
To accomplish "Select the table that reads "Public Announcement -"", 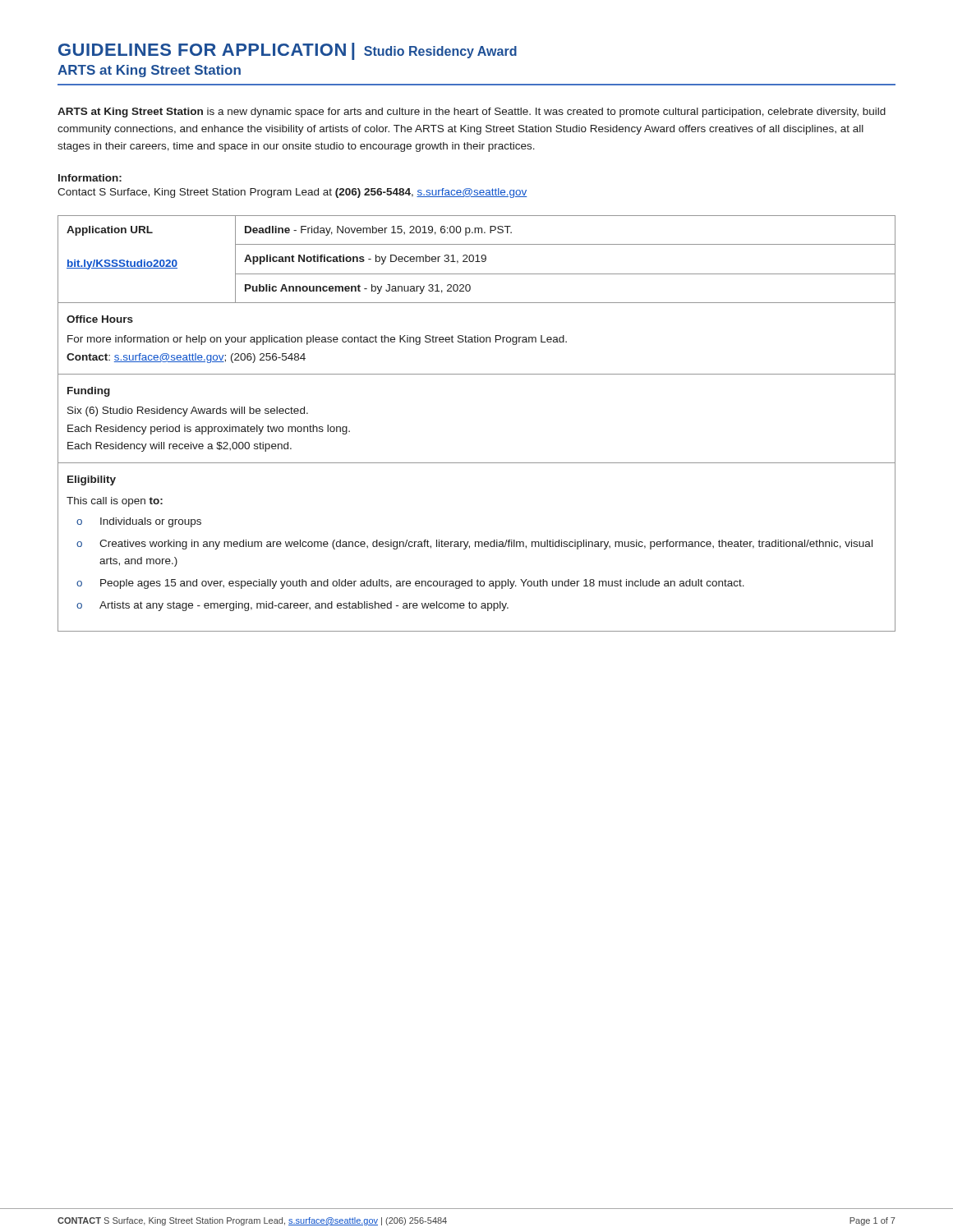I will 476,259.
